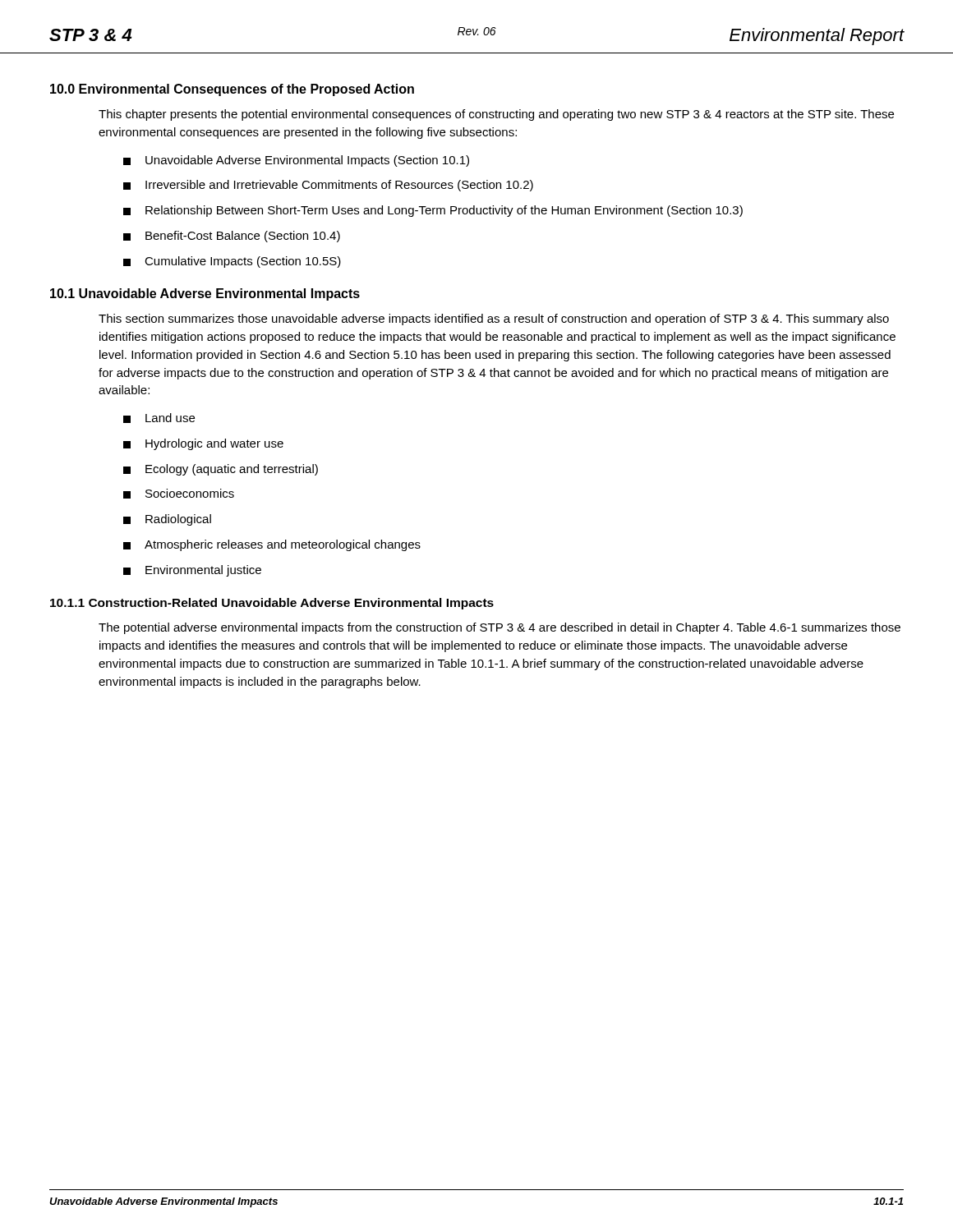Find the passage starting "Cumulative Impacts (Section 10.5S)"

[x=232, y=261]
